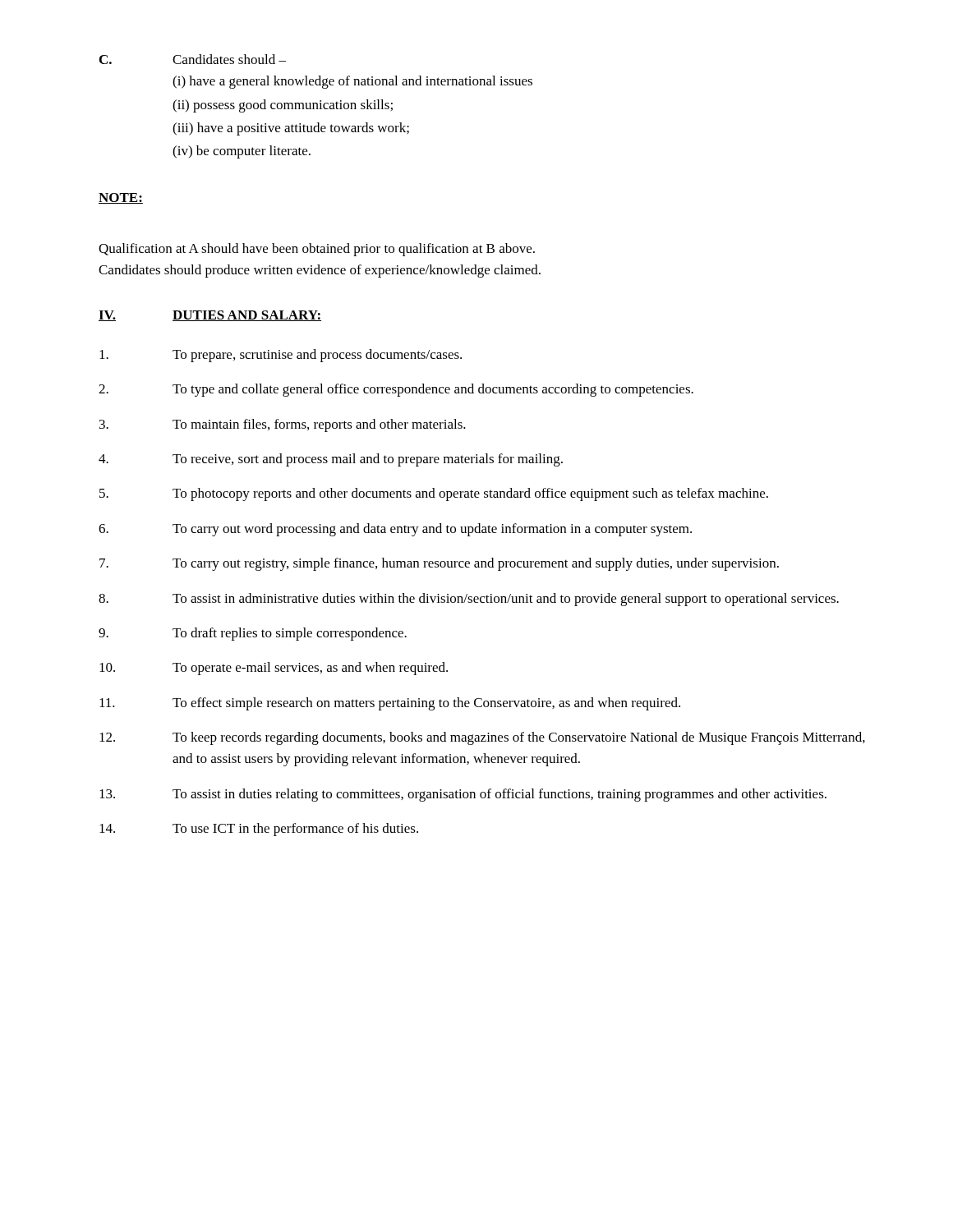Find the block on this page that starts "10. To operate e-mail services,"

point(274,669)
